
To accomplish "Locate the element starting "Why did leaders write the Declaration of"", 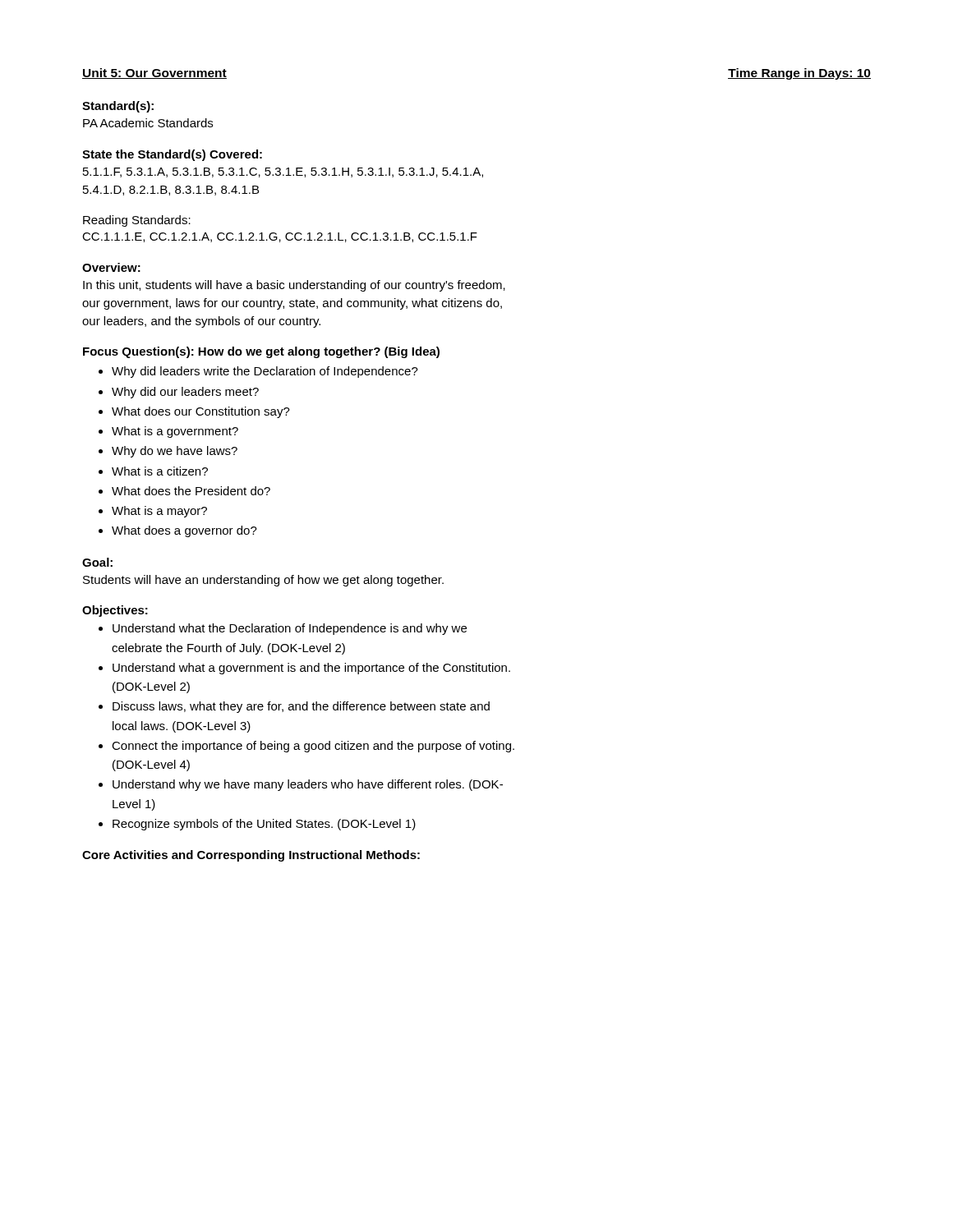I will [265, 371].
